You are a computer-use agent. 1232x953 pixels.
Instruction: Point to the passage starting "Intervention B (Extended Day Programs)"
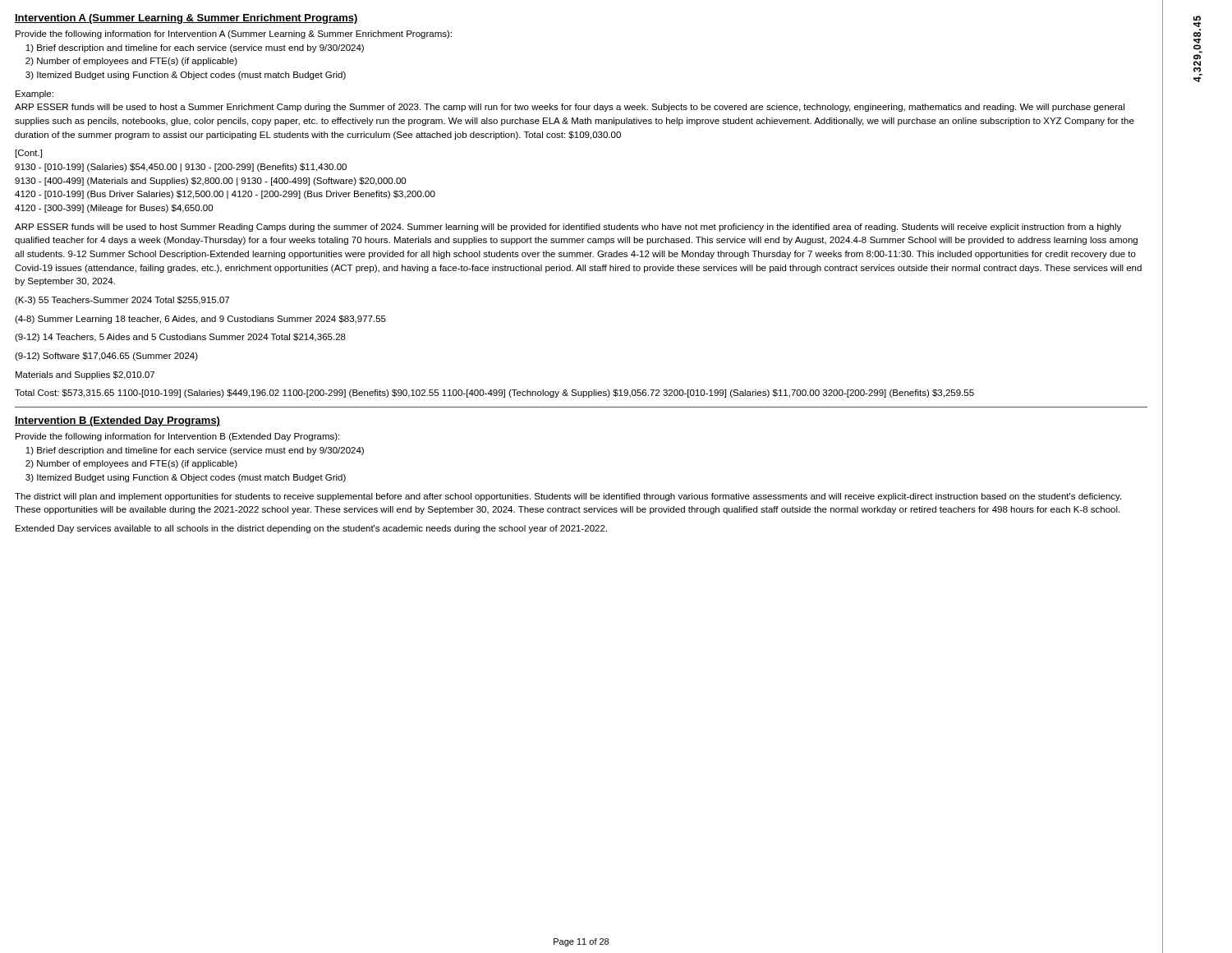coord(117,420)
